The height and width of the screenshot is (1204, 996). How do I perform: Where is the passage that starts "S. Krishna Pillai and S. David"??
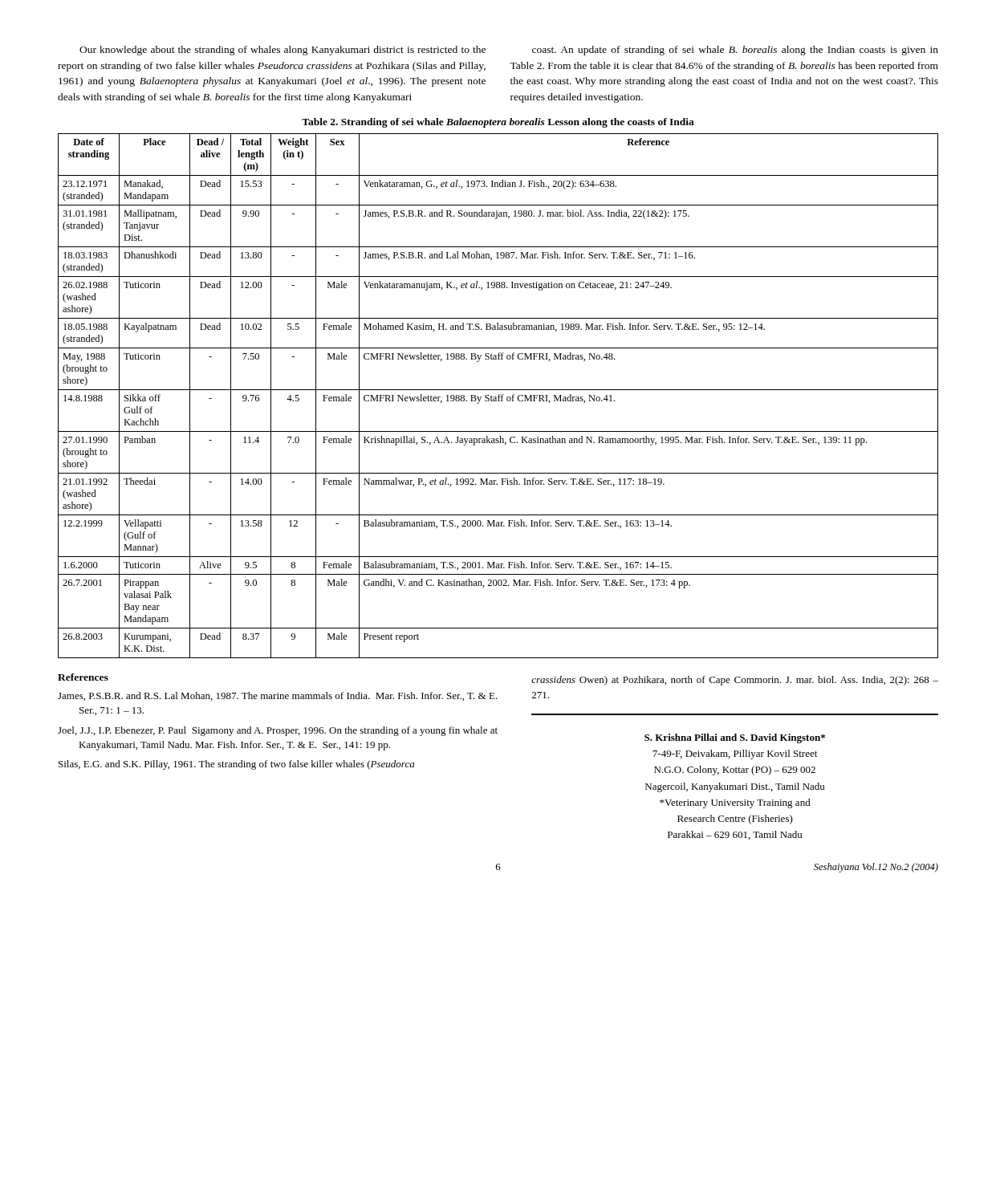(x=735, y=786)
